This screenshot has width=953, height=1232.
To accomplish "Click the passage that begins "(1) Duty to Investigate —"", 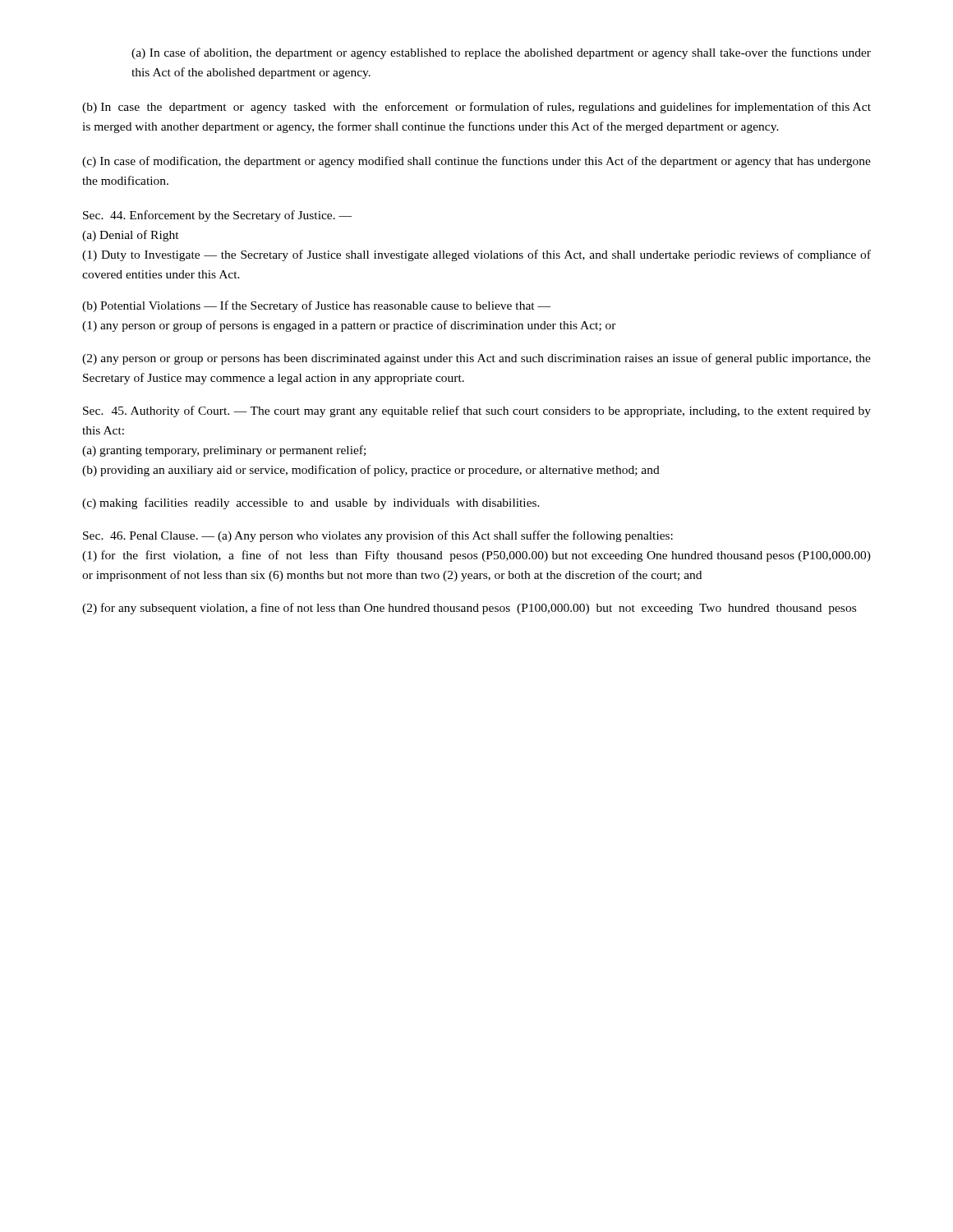I will tap(476, 264).
